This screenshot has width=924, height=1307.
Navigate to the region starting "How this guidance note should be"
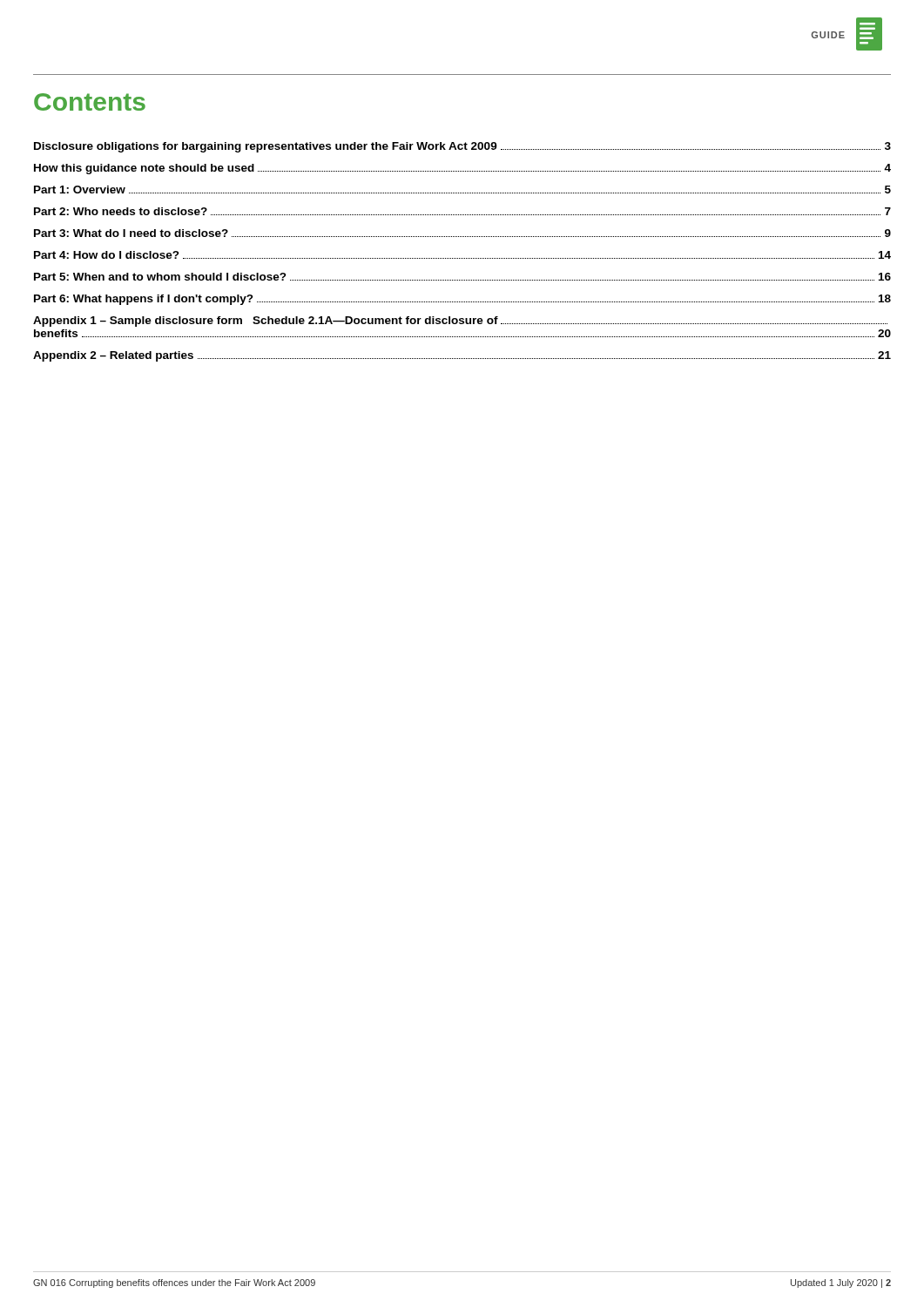(462, 168)
